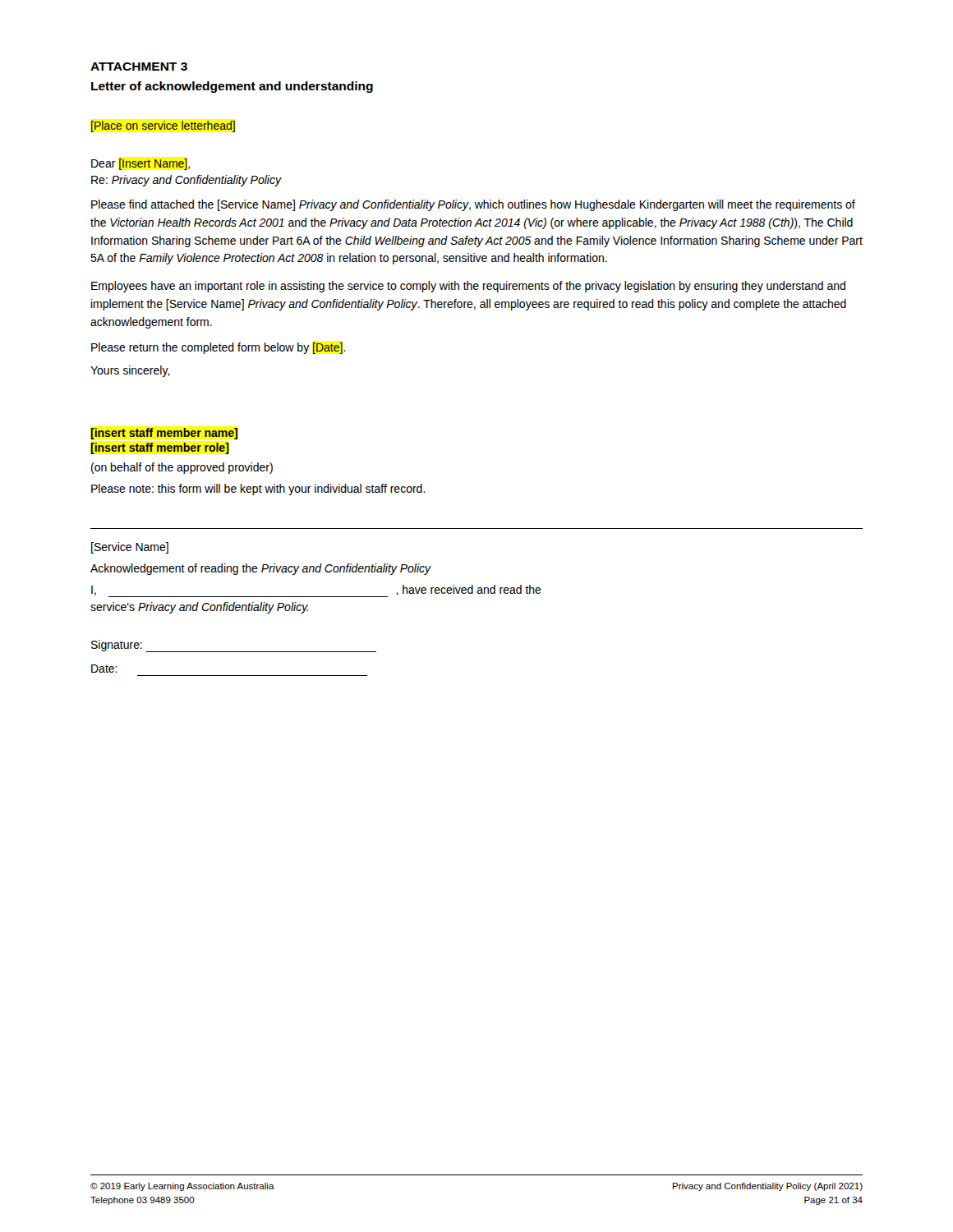Point to the text block starting "Please return the"
Viewport: 953px width, 1232px height.
pyautogui.click(x=218, y=348)
